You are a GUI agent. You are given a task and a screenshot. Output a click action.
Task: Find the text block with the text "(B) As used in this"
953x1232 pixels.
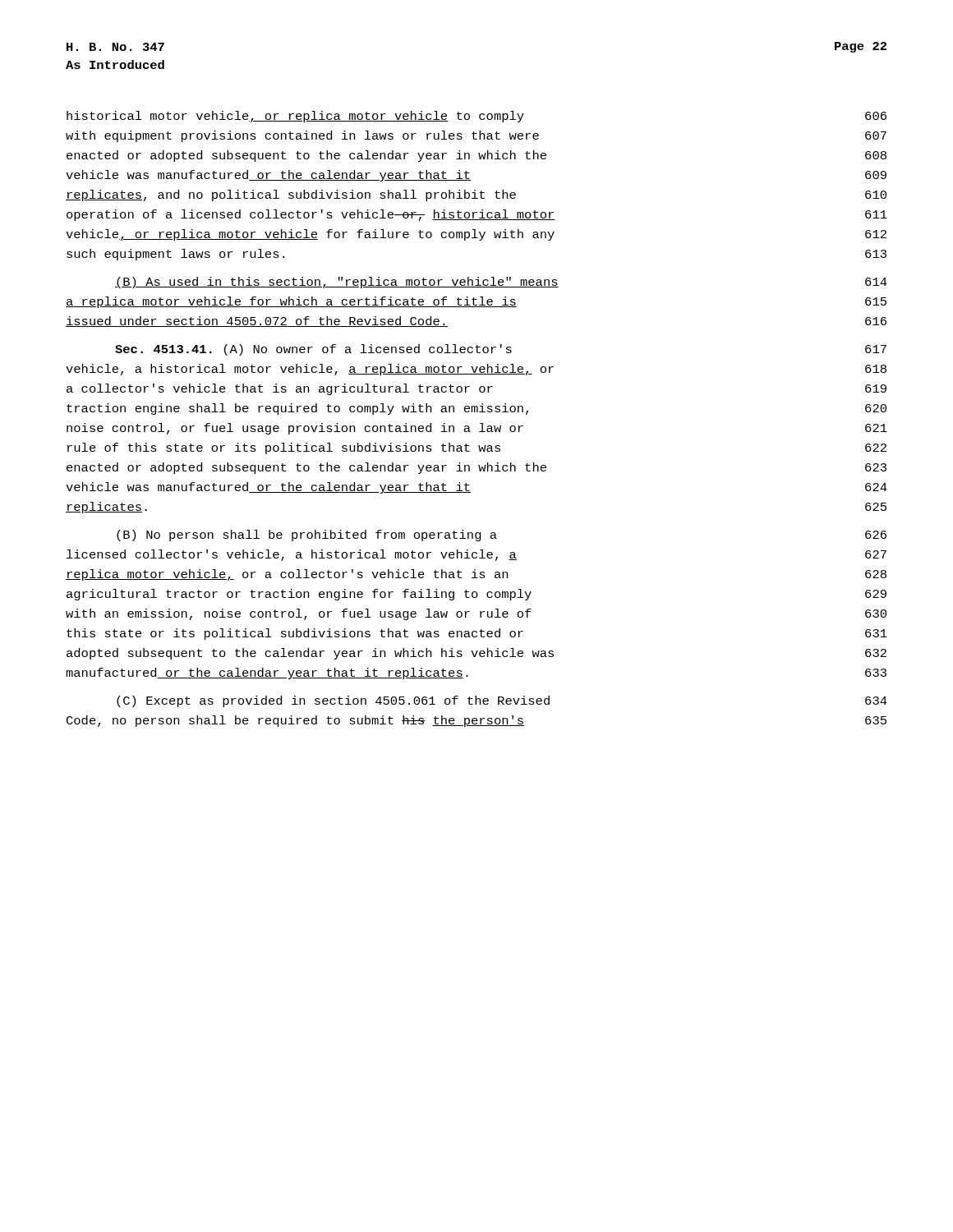pyautogui.click(x=476, y=302)
